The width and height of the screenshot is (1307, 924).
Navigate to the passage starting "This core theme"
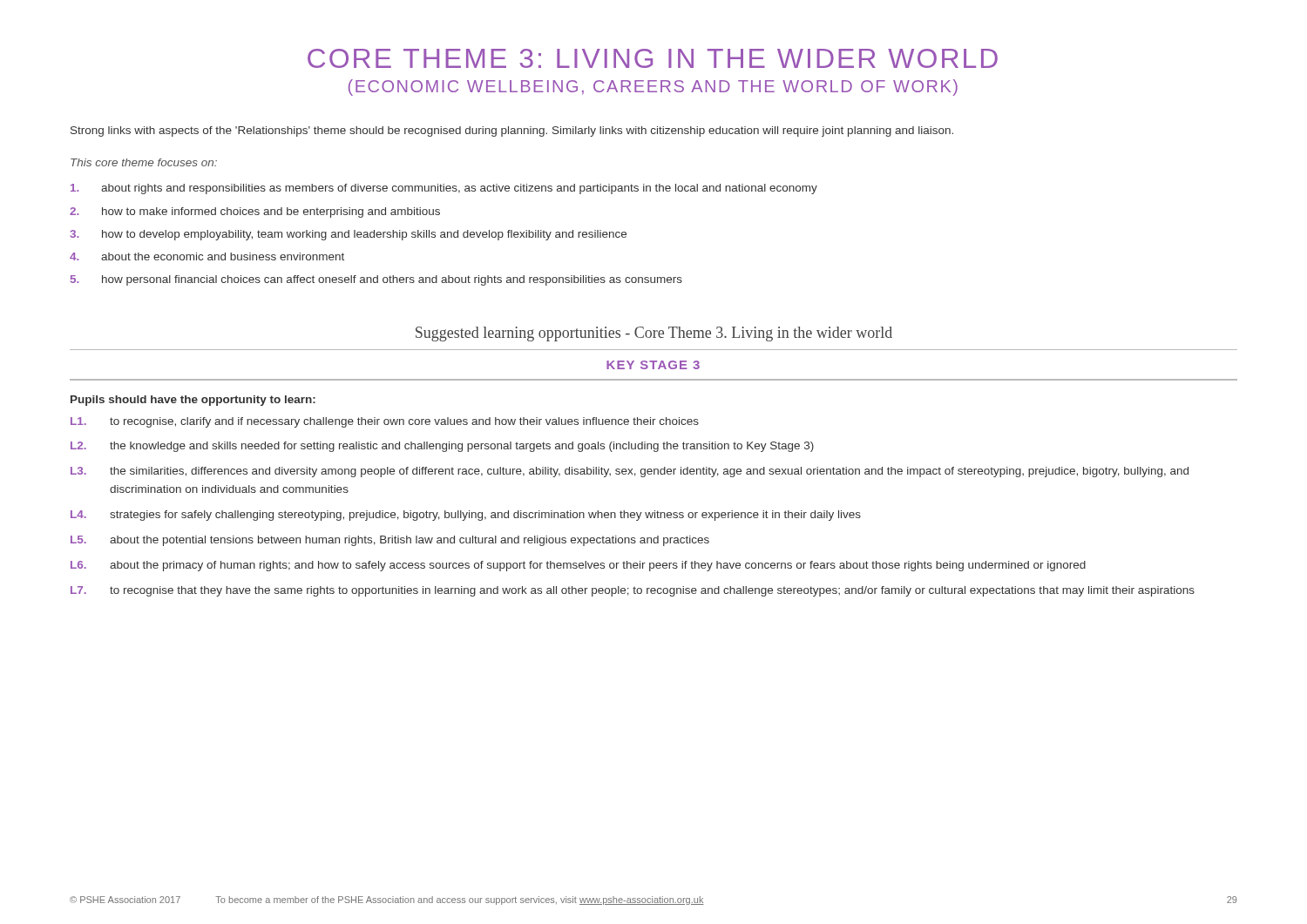pos(144,163)
